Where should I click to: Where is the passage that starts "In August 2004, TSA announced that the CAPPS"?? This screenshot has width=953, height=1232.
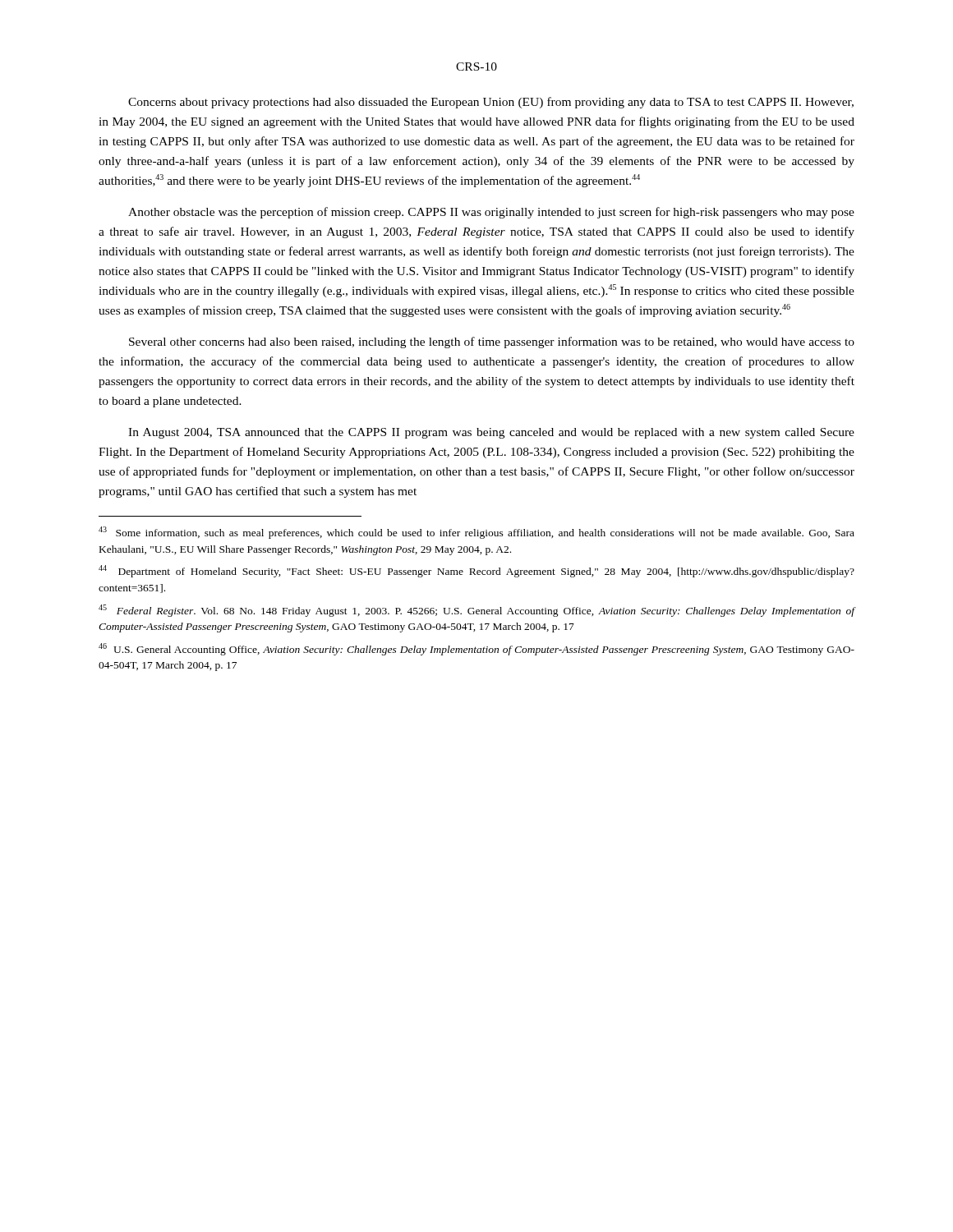point(476,462)
